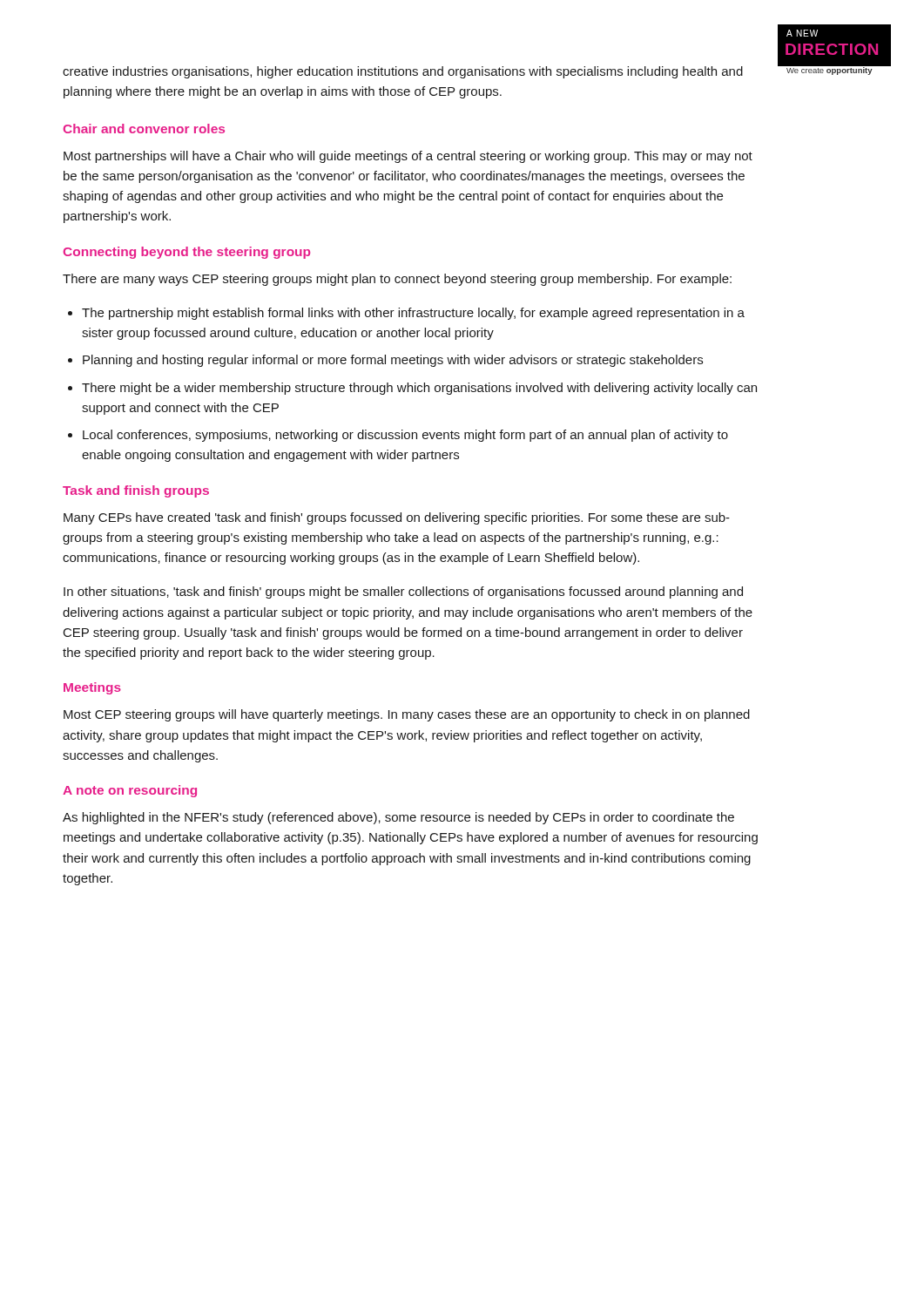This screenshot has width=924, height=1307.
Task: Where is the passage that starts "There might be a wider membership"?
Action: coord(420,397)
